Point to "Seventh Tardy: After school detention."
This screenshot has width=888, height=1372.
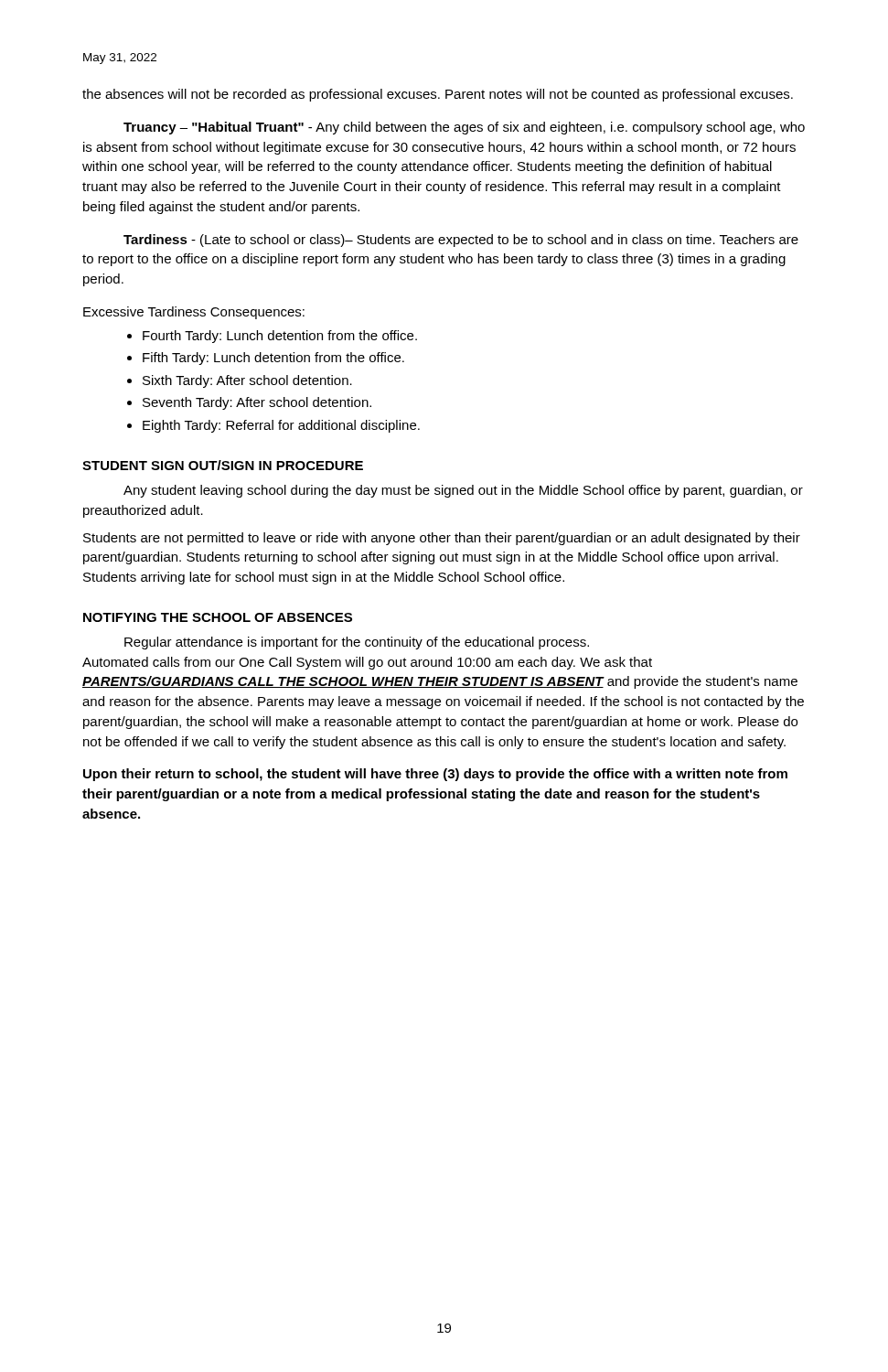click(x=257, y=402)
